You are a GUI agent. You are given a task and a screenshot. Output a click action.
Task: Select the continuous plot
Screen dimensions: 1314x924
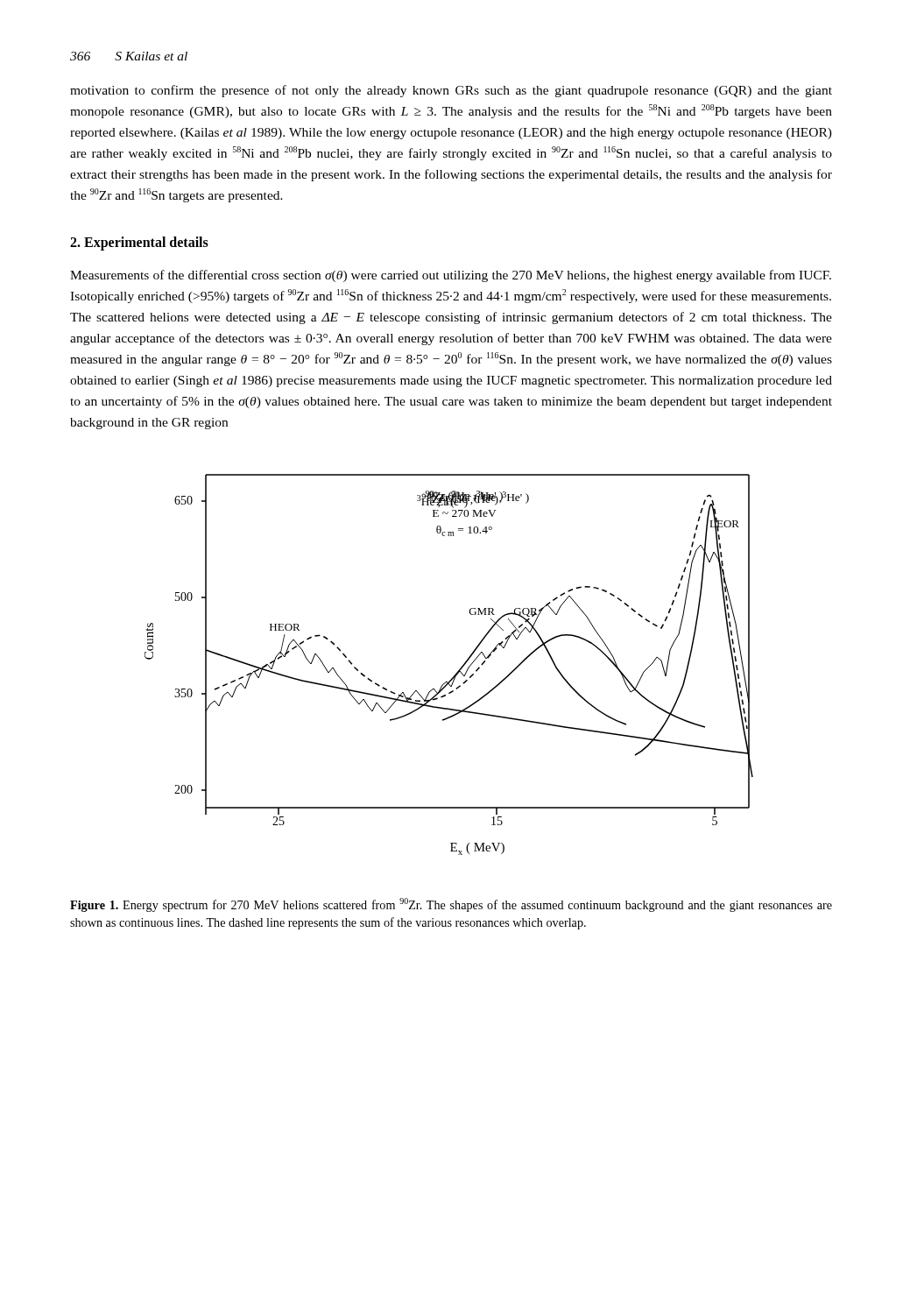tap(451, 672)
